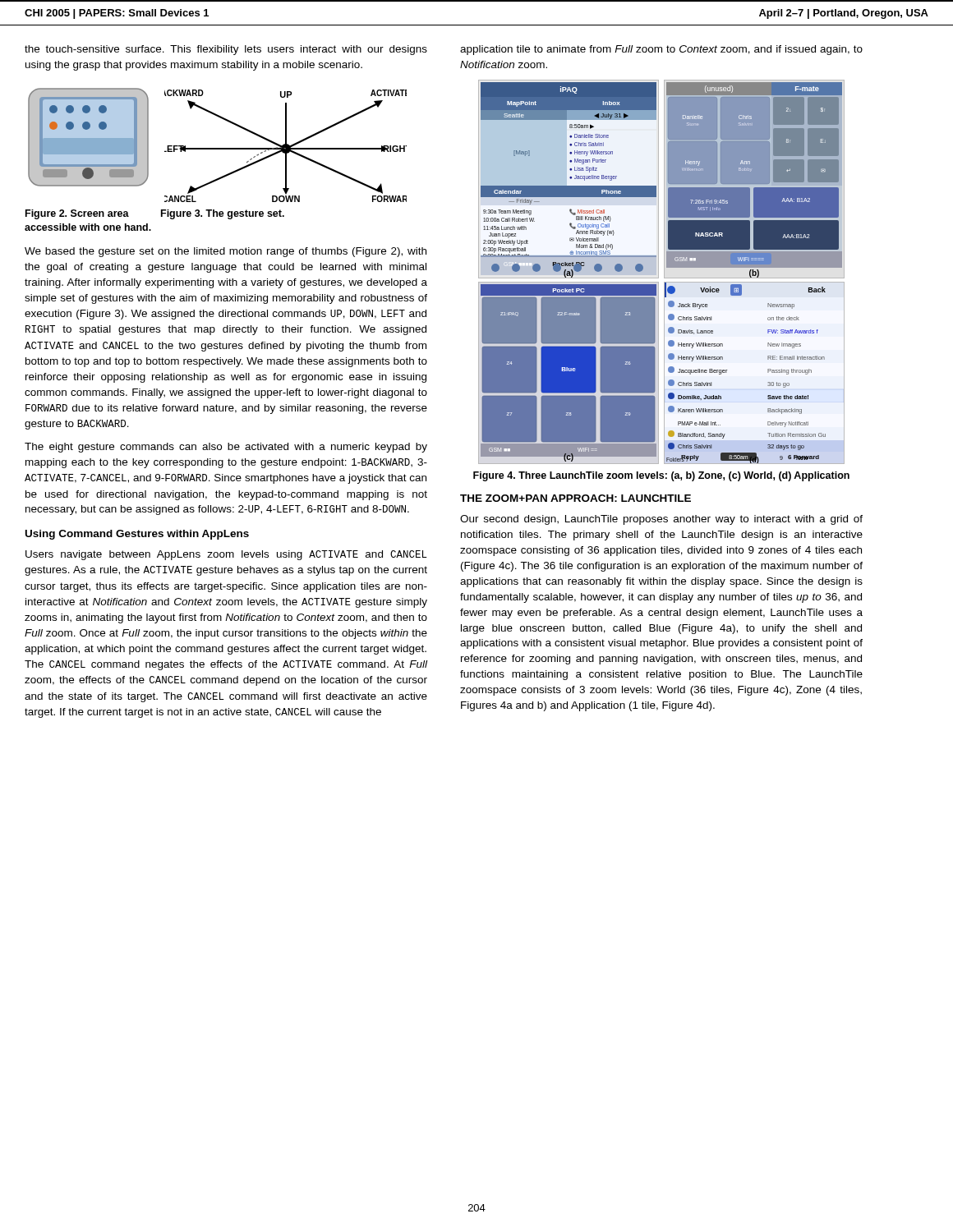Where is the passage that starts "The eight gesture commands can also"?
Screen dimensions: 1232x953
[x=226, y=479]
